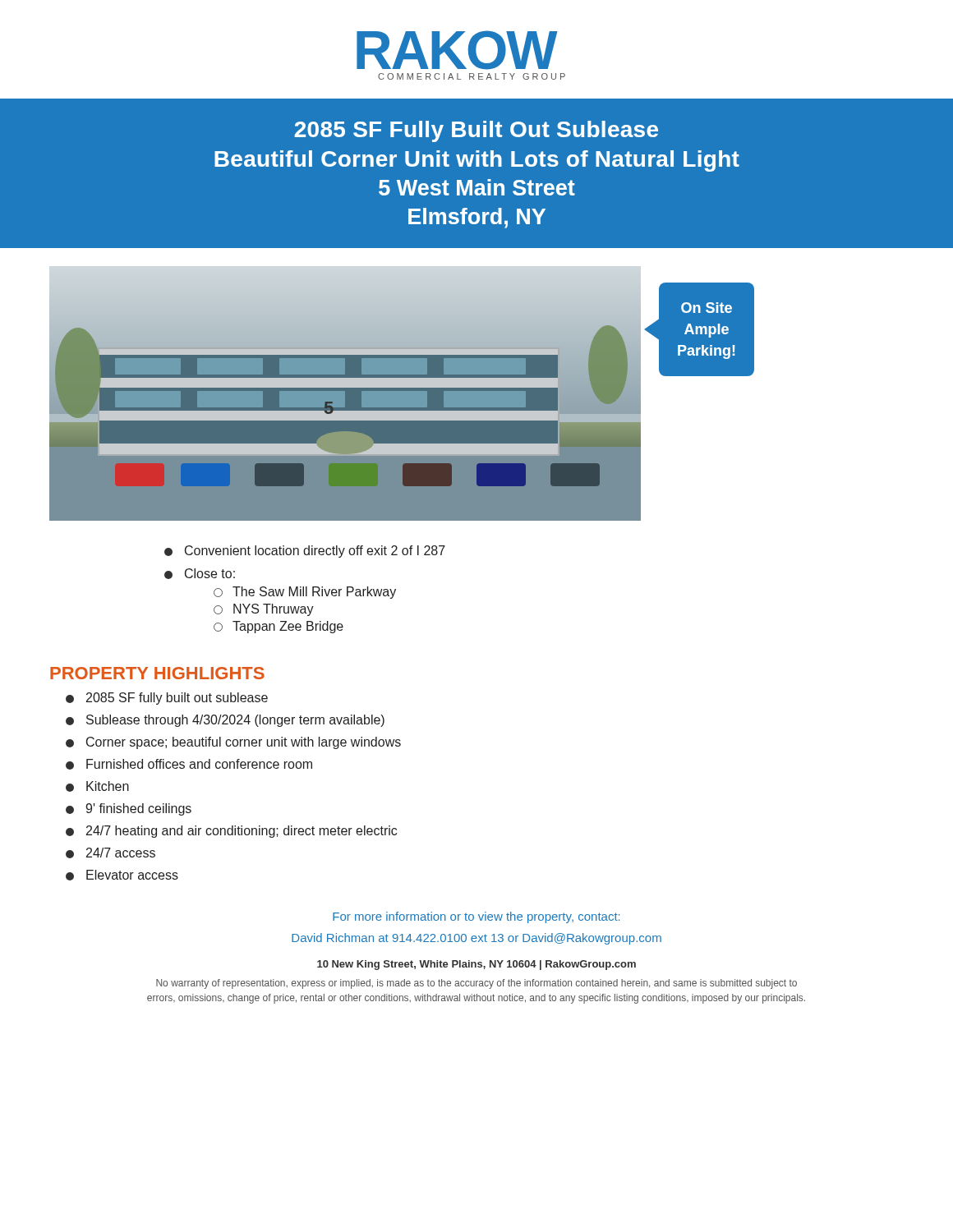Locate the list item that reads "Close to: The Saw Mill River Parkway NYS"

pyautogui.click(x=280, y=602)
